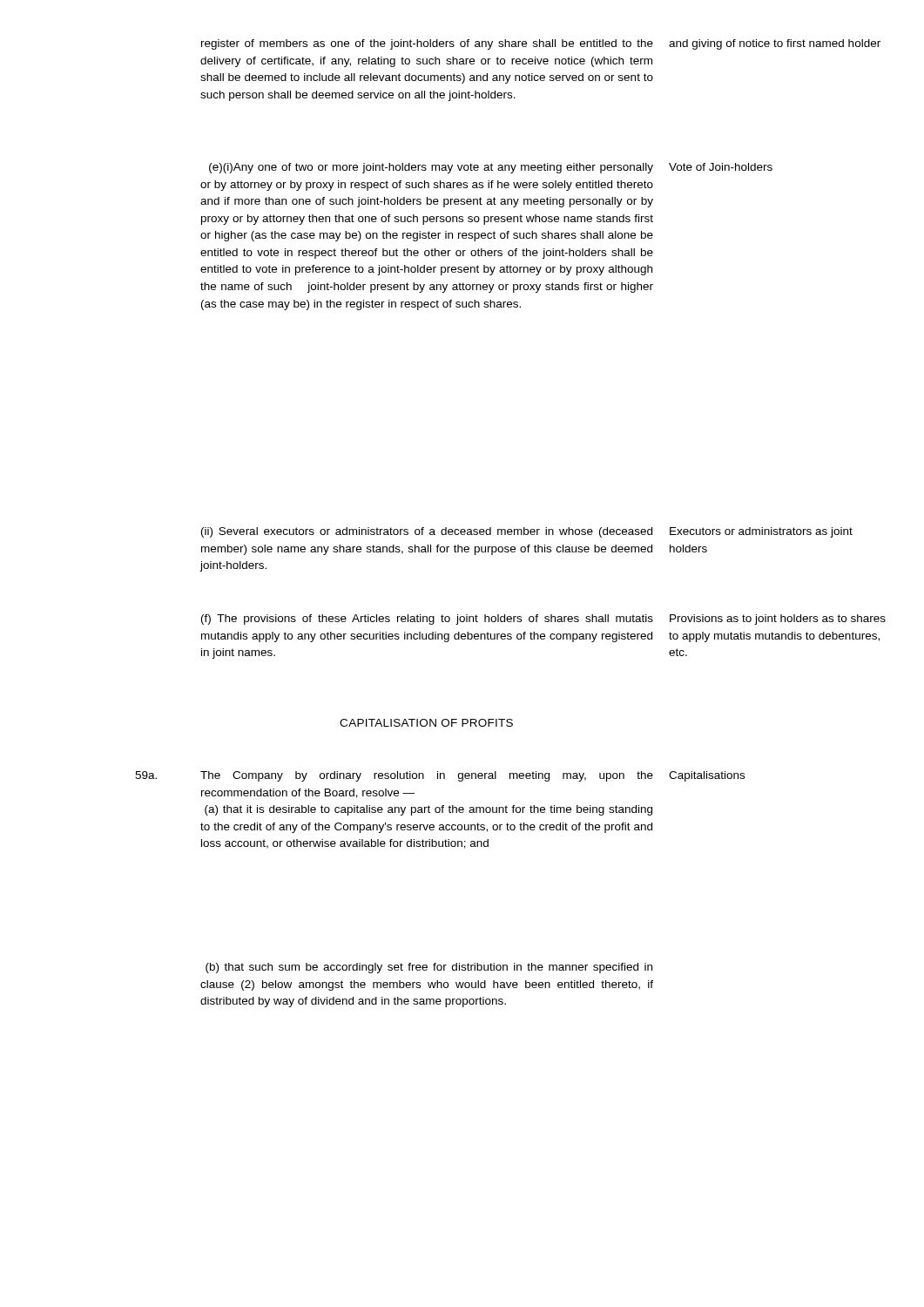The width and height of the screenshot is (924, 1307).
Task: Locate the text that reads "Executors or administrators as joint holders"
Action: [761, 540]
